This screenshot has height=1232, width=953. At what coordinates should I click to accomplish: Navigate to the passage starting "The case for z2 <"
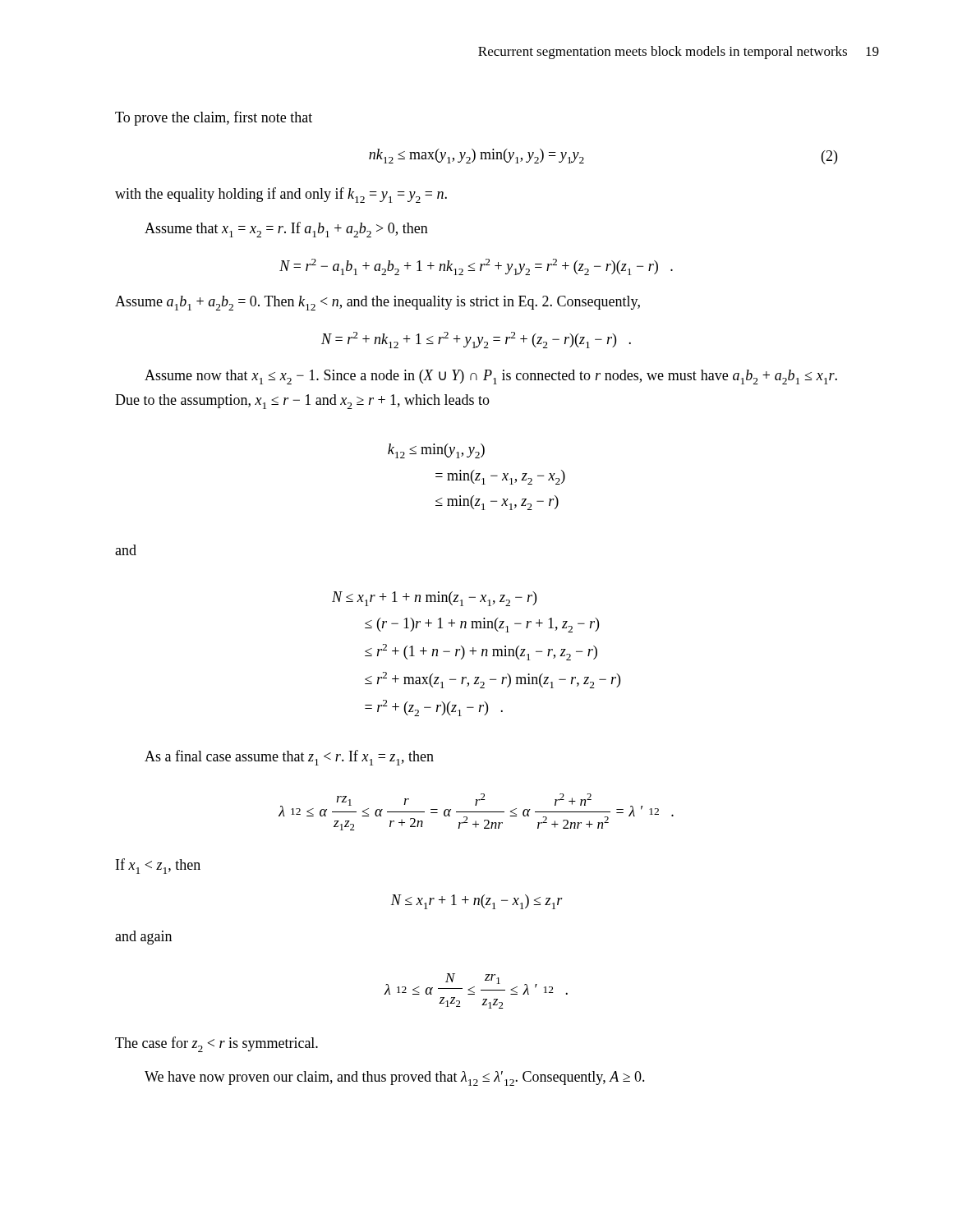coord(217,1044)
